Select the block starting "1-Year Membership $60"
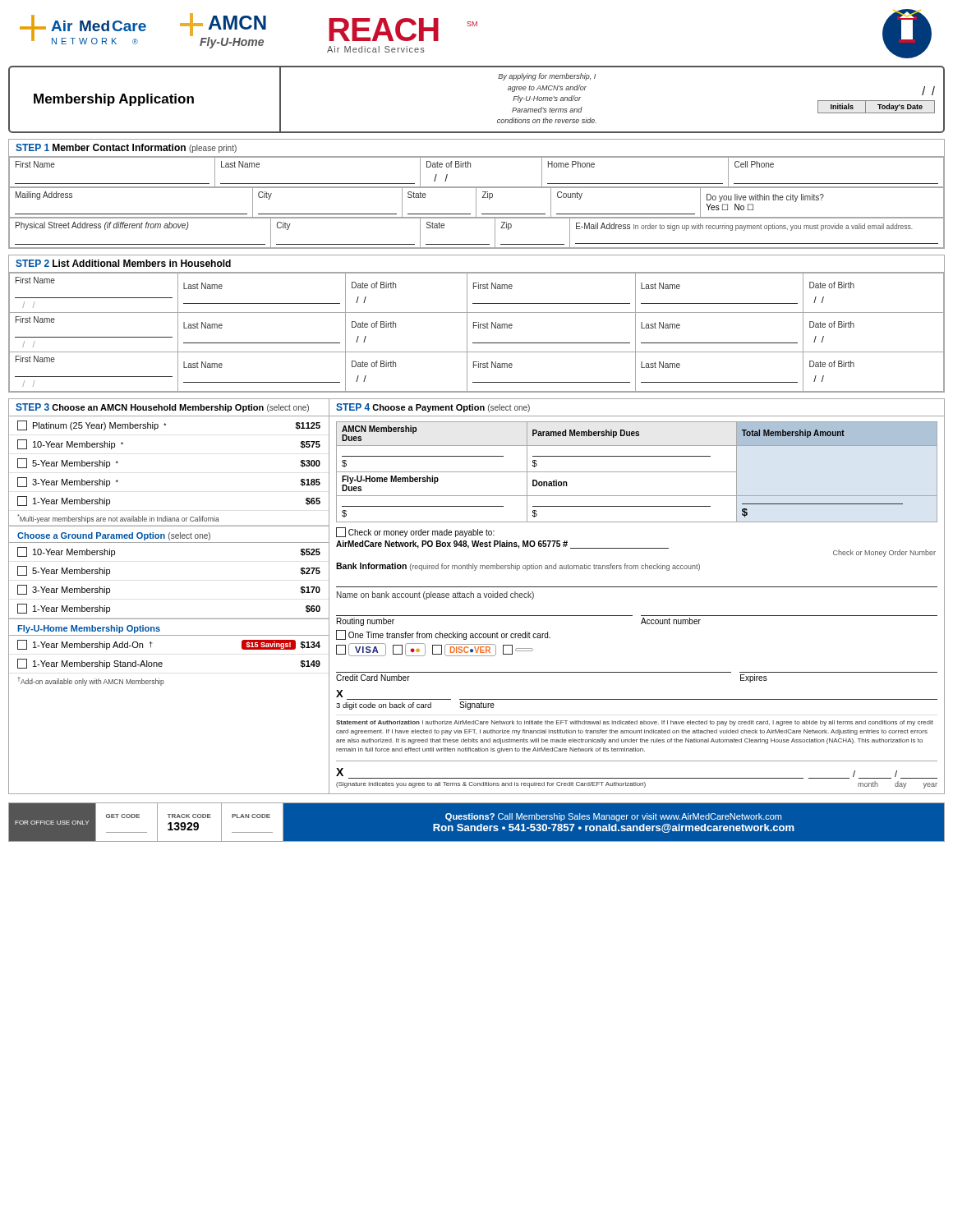This screenshot has height=1232, width=953. (x=169, y=609)
